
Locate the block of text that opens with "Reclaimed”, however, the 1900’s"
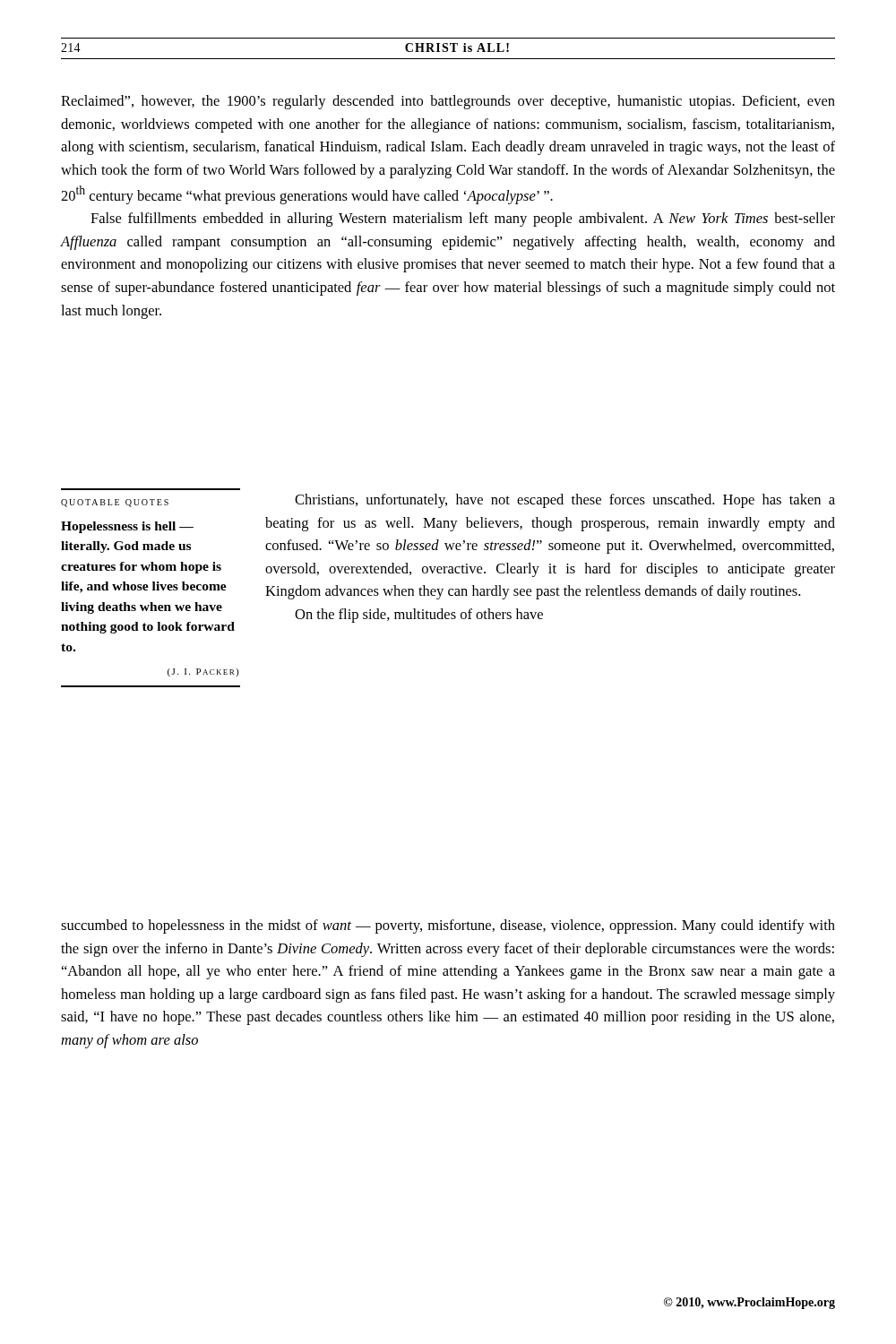448,206
